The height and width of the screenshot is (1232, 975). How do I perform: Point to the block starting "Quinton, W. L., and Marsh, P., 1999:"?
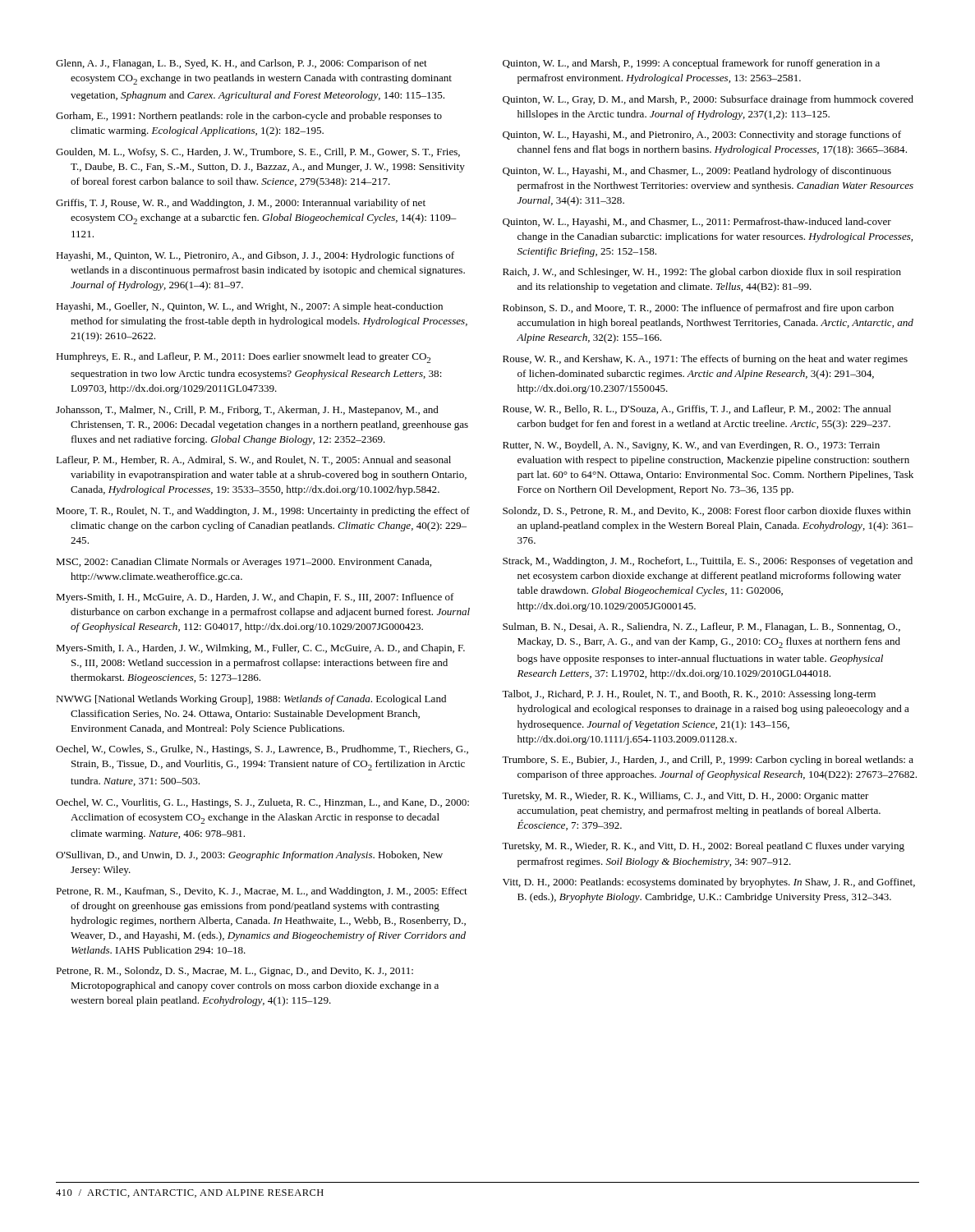pyautogui.click(x=691, y=70)
